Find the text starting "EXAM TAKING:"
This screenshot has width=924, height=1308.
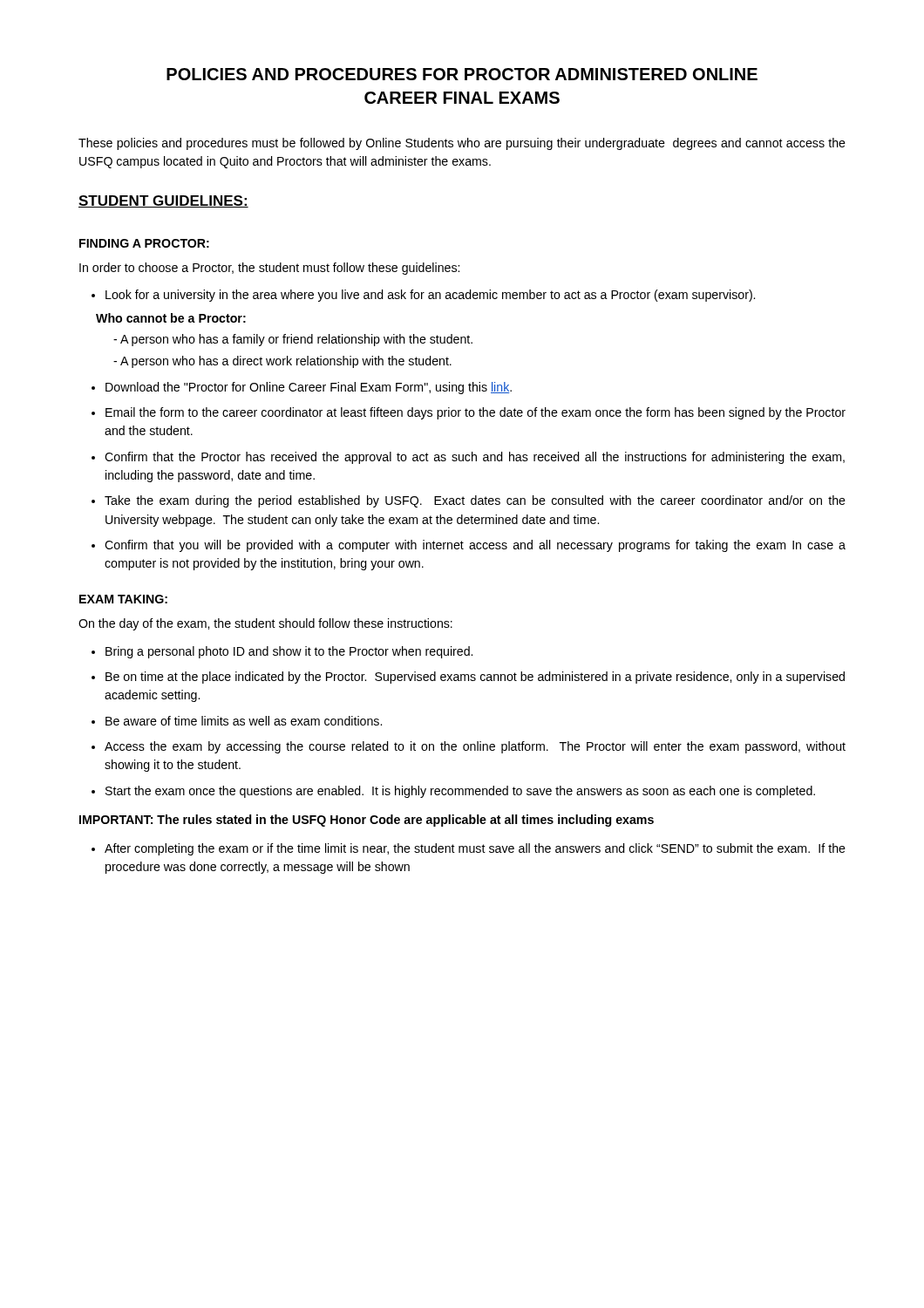point(123,599)
